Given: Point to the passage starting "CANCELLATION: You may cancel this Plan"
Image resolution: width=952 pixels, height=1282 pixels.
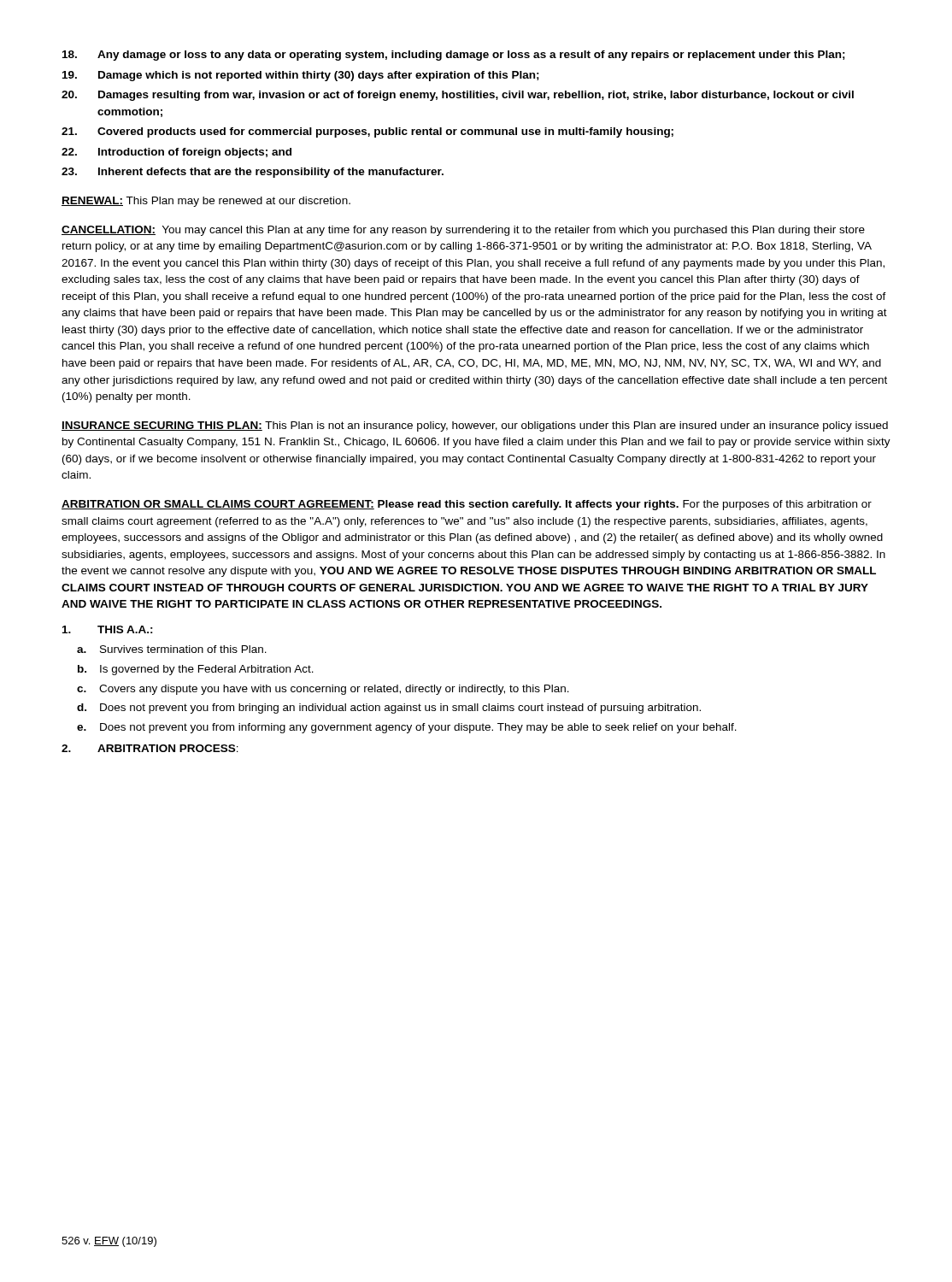Looking at the screenshot, I should click(x=474, y=313).
